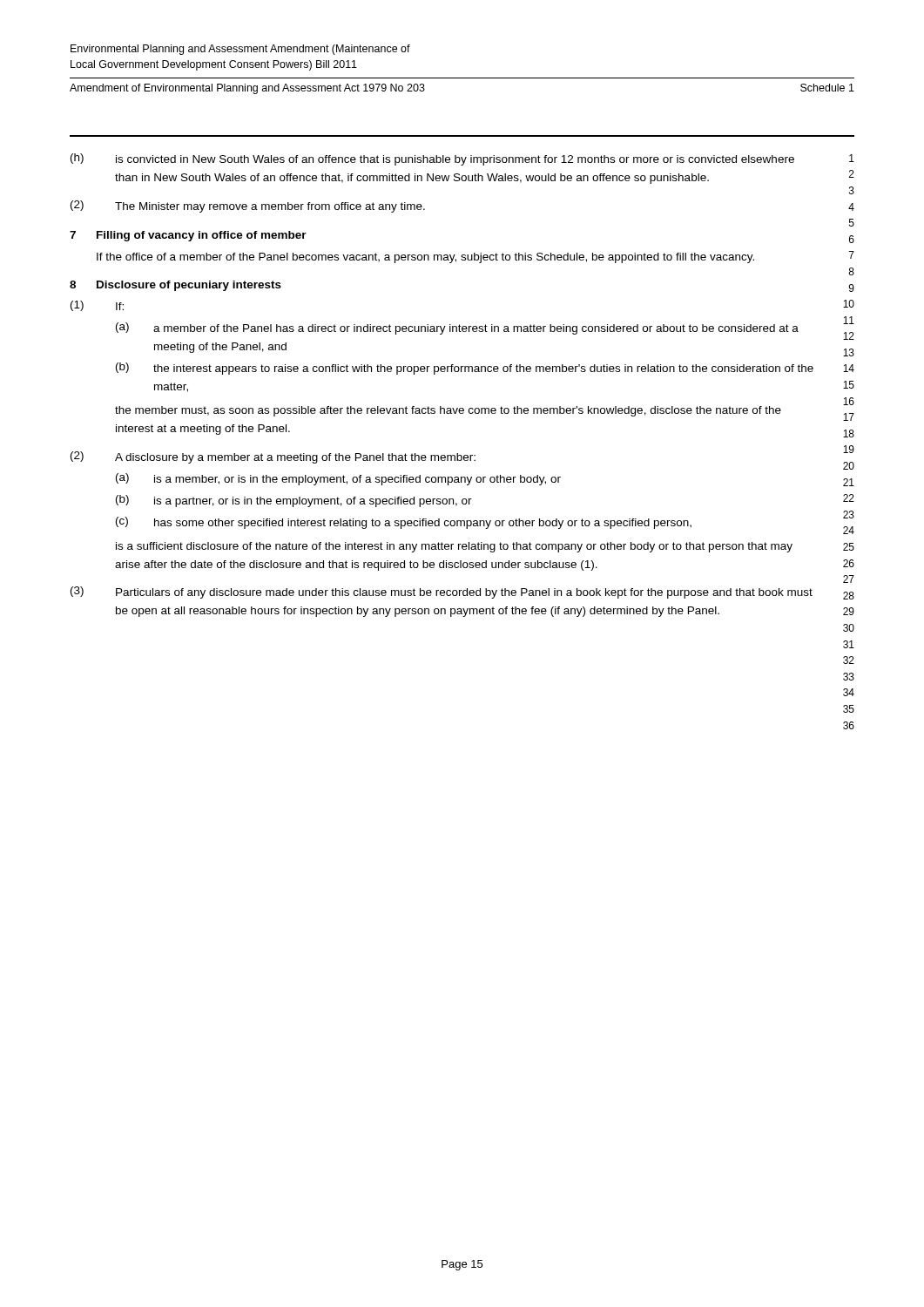Locate the section header that says "8 Disclosure of"
The image size is (924, 1307).
[176, 285]
